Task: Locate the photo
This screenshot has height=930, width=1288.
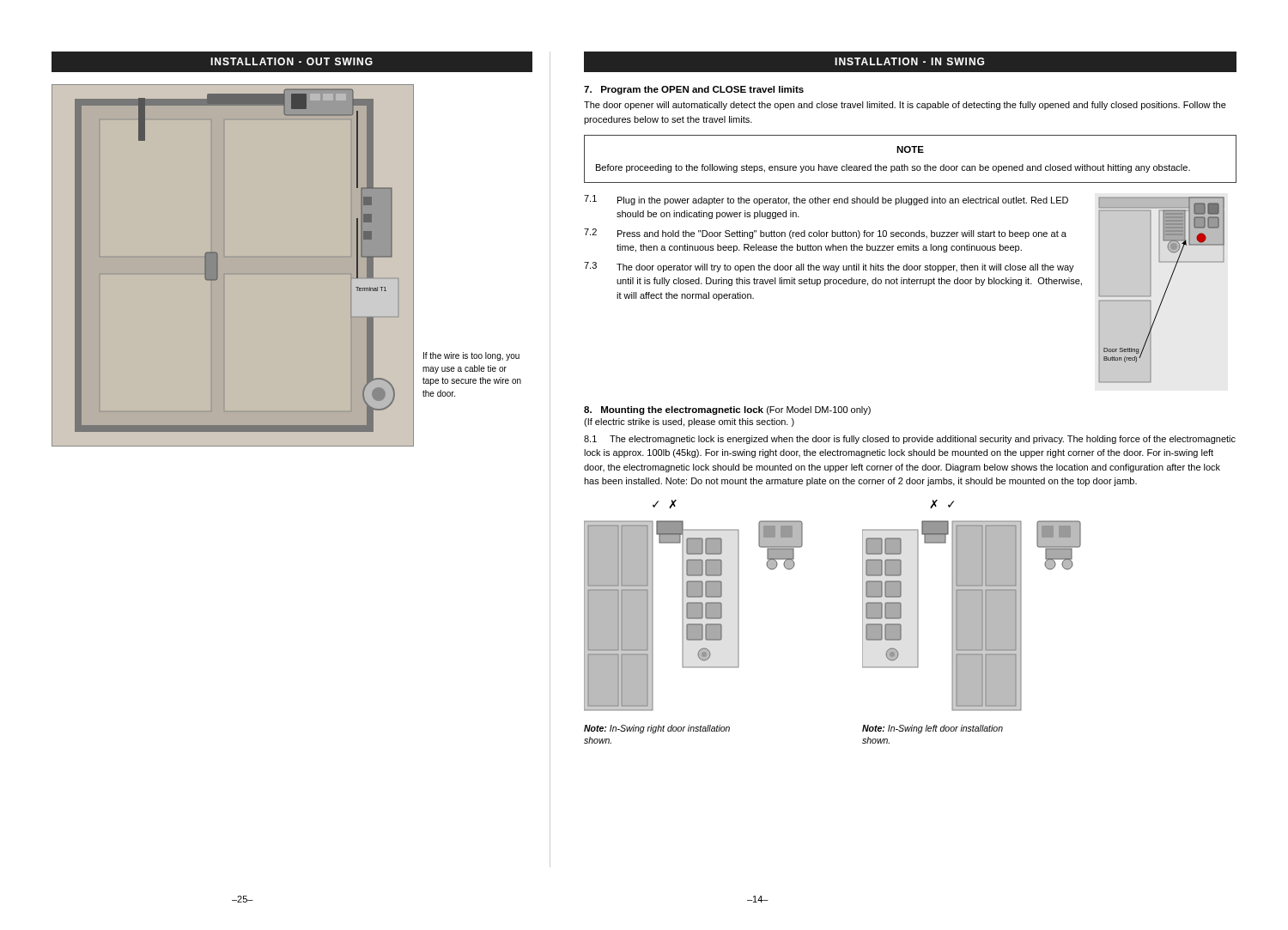Action: click(233, 265)
